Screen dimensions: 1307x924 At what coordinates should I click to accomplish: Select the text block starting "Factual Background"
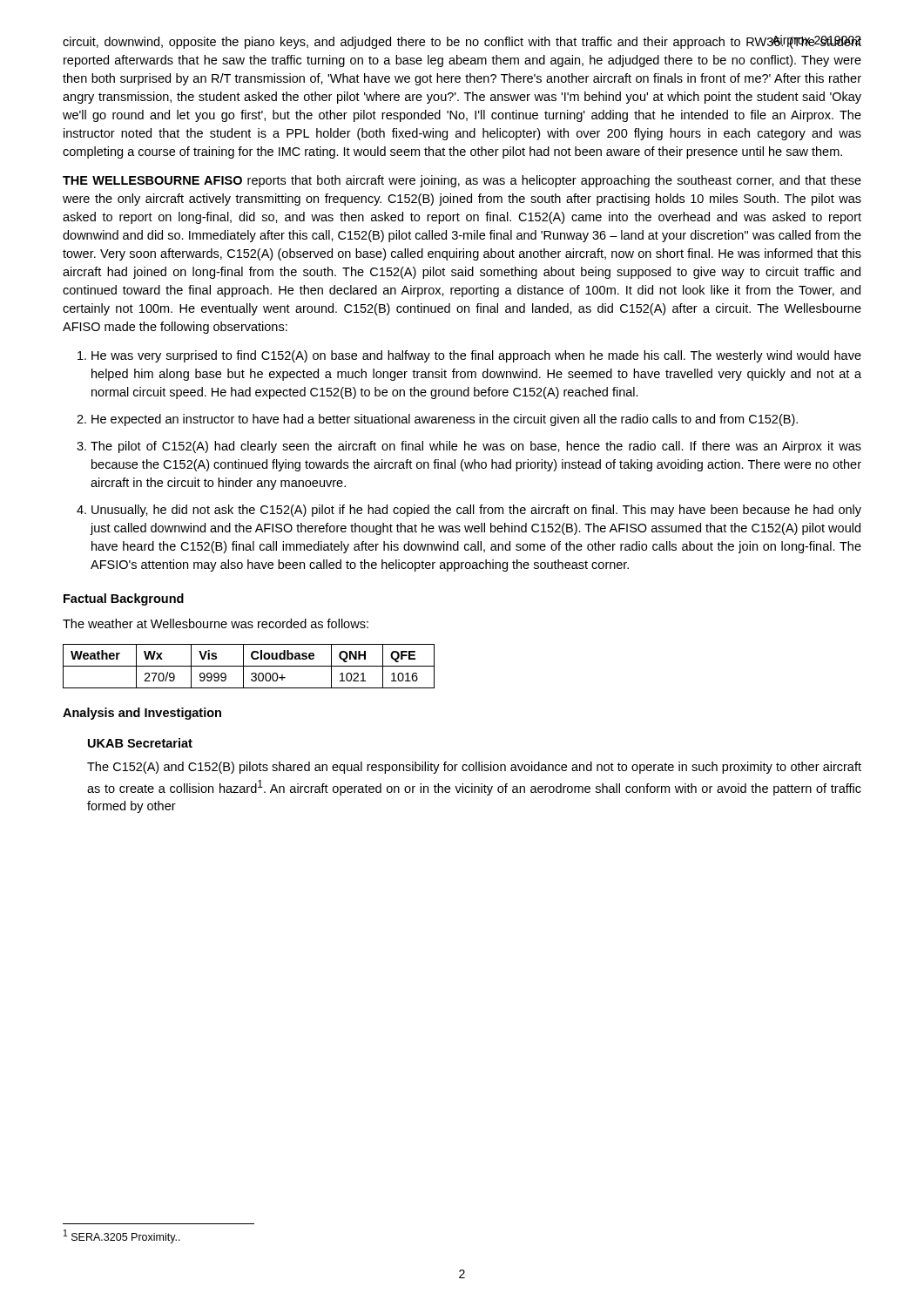pyautogui.click(x=124, y=599)
